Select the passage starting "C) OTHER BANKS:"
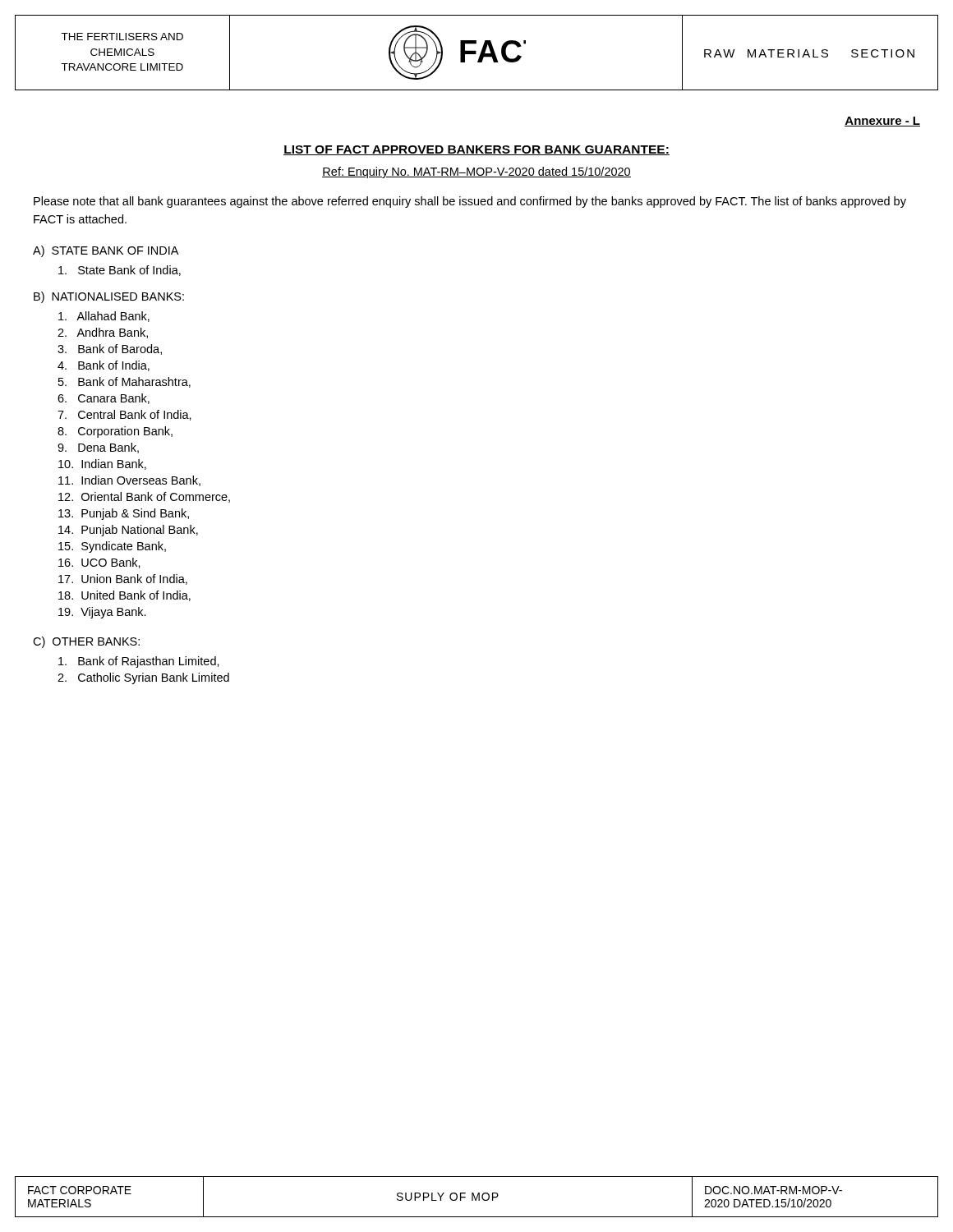The width and height of the screenshot is (953, 1232). point(87,641)
